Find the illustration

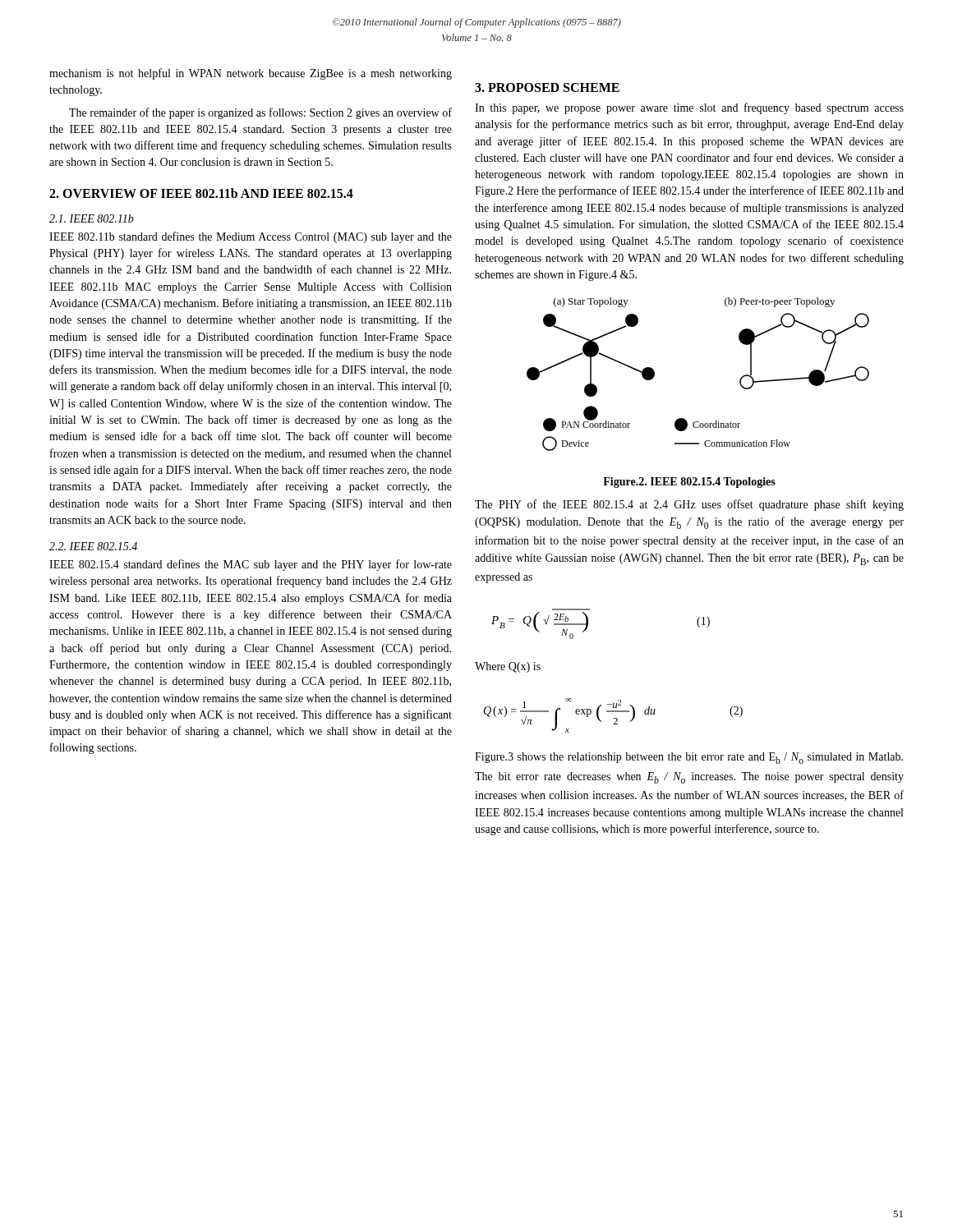tap(689, 382)
